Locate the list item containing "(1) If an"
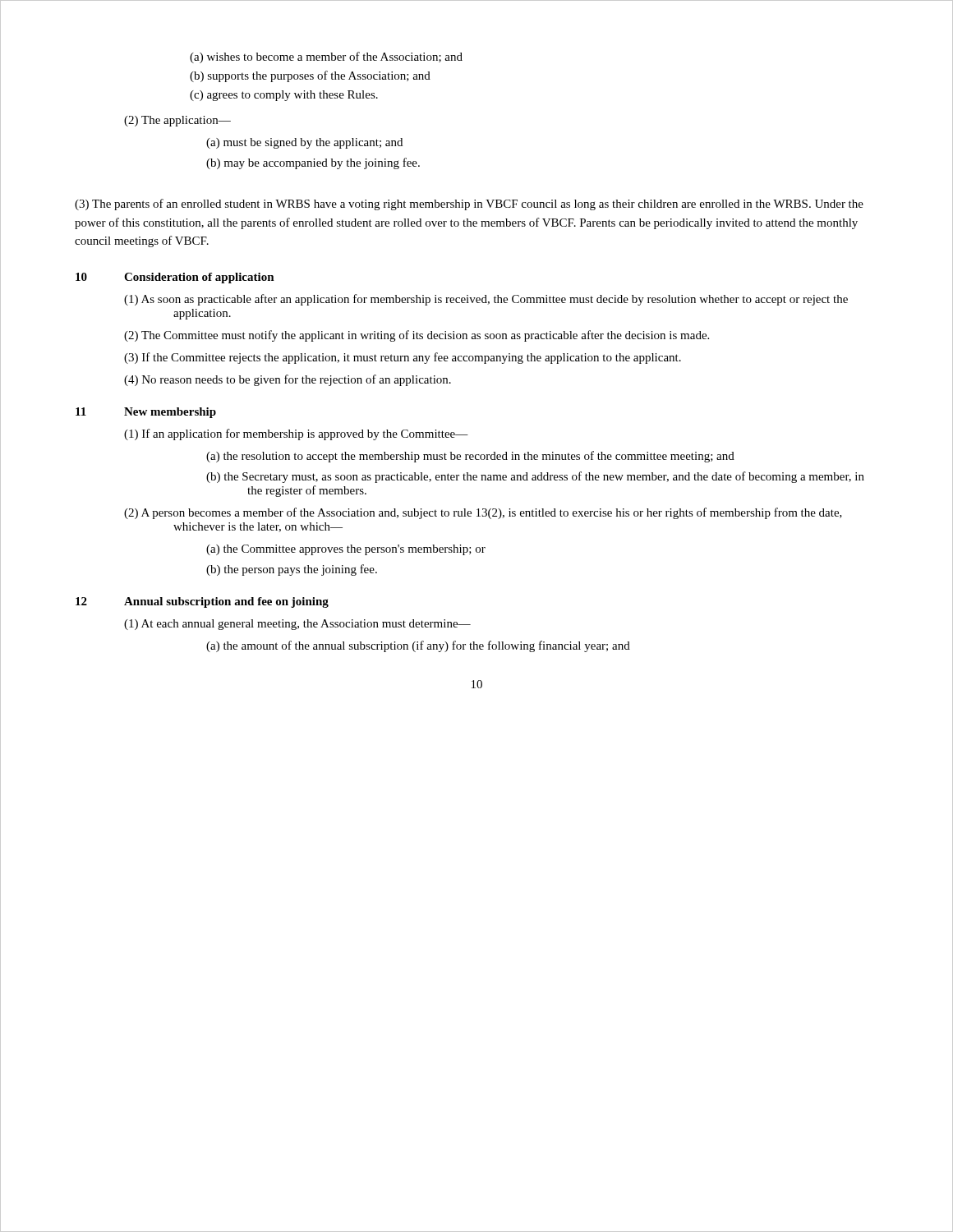The height and width of the screenshot is (1232, 953). click(x=296, y=433)
